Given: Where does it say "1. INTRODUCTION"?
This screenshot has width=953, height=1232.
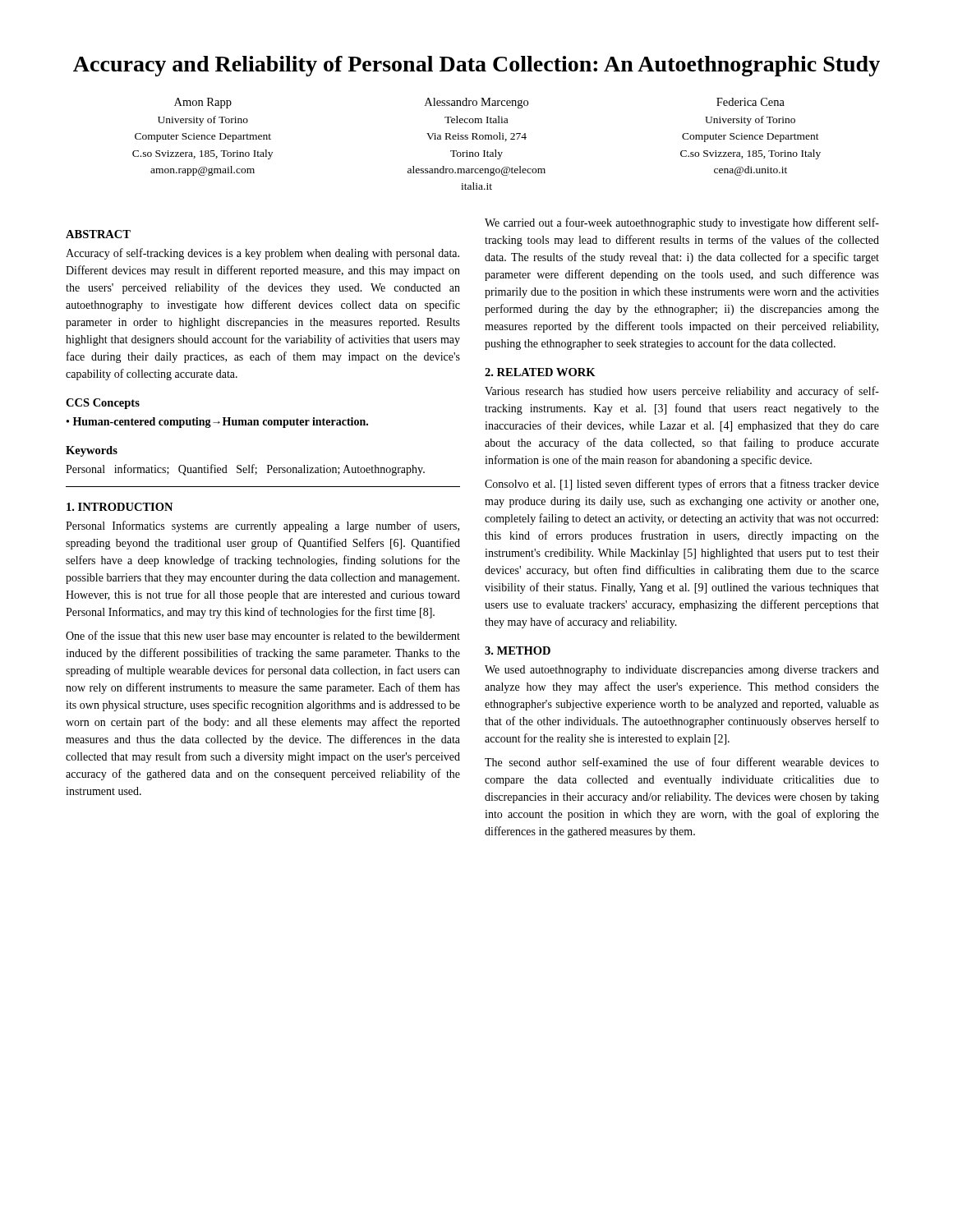Looking at the screenshot, I should click(119, 507).
